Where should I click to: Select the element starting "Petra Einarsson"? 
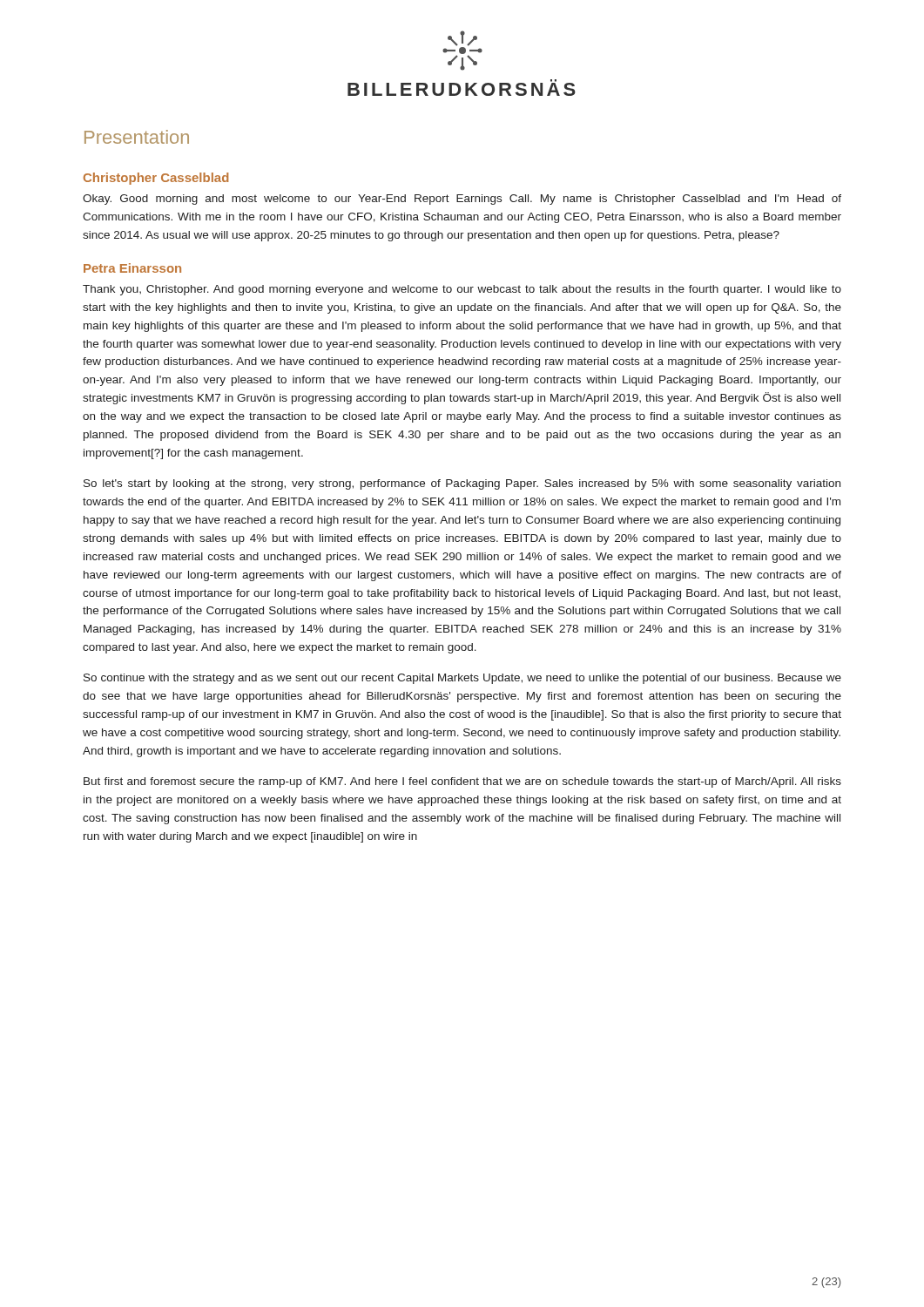(132, 268)
